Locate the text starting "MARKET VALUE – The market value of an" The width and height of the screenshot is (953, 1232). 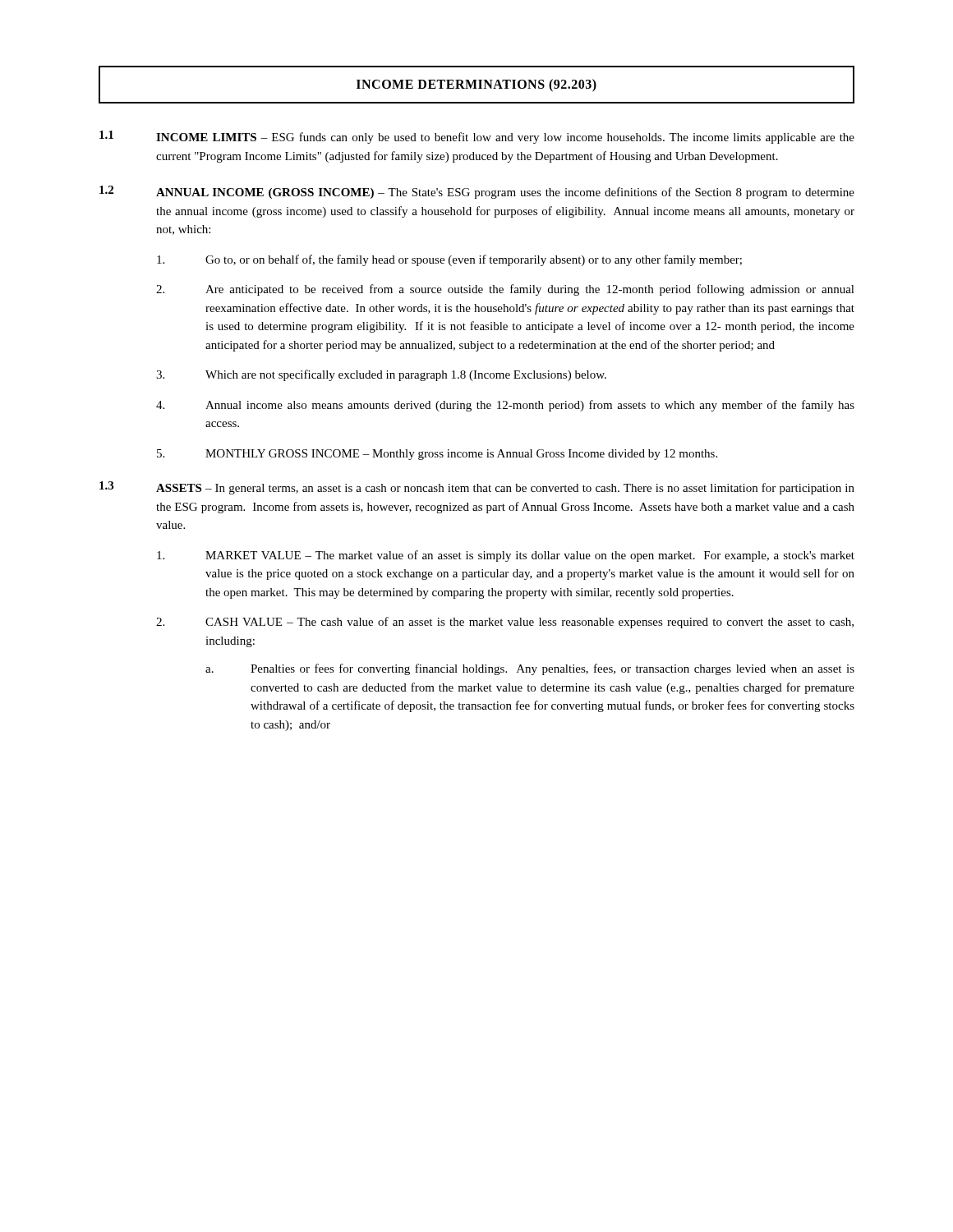point(505,573)
